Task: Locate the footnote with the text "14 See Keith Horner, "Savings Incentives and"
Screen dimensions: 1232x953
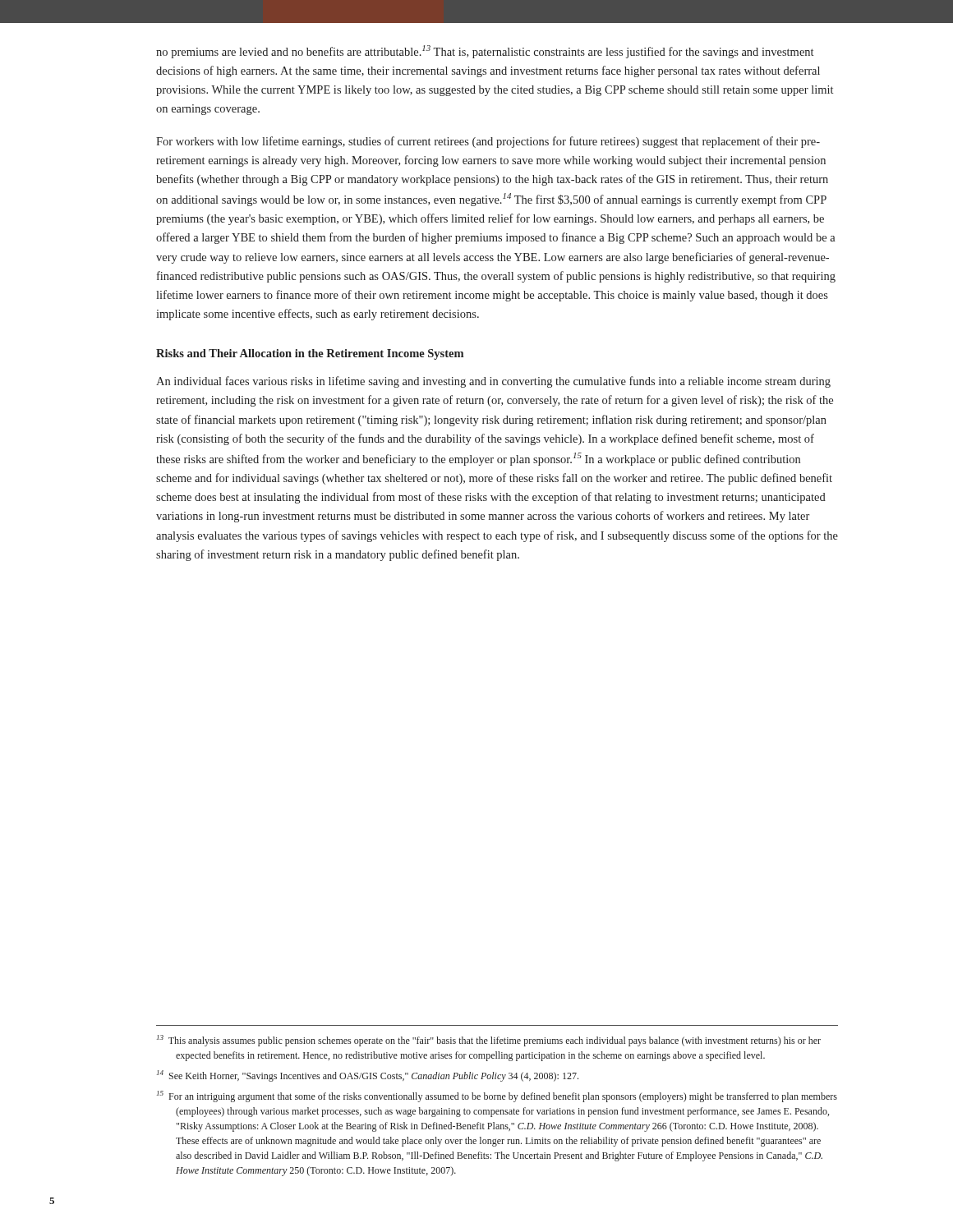Action: tap(368, 1075)
